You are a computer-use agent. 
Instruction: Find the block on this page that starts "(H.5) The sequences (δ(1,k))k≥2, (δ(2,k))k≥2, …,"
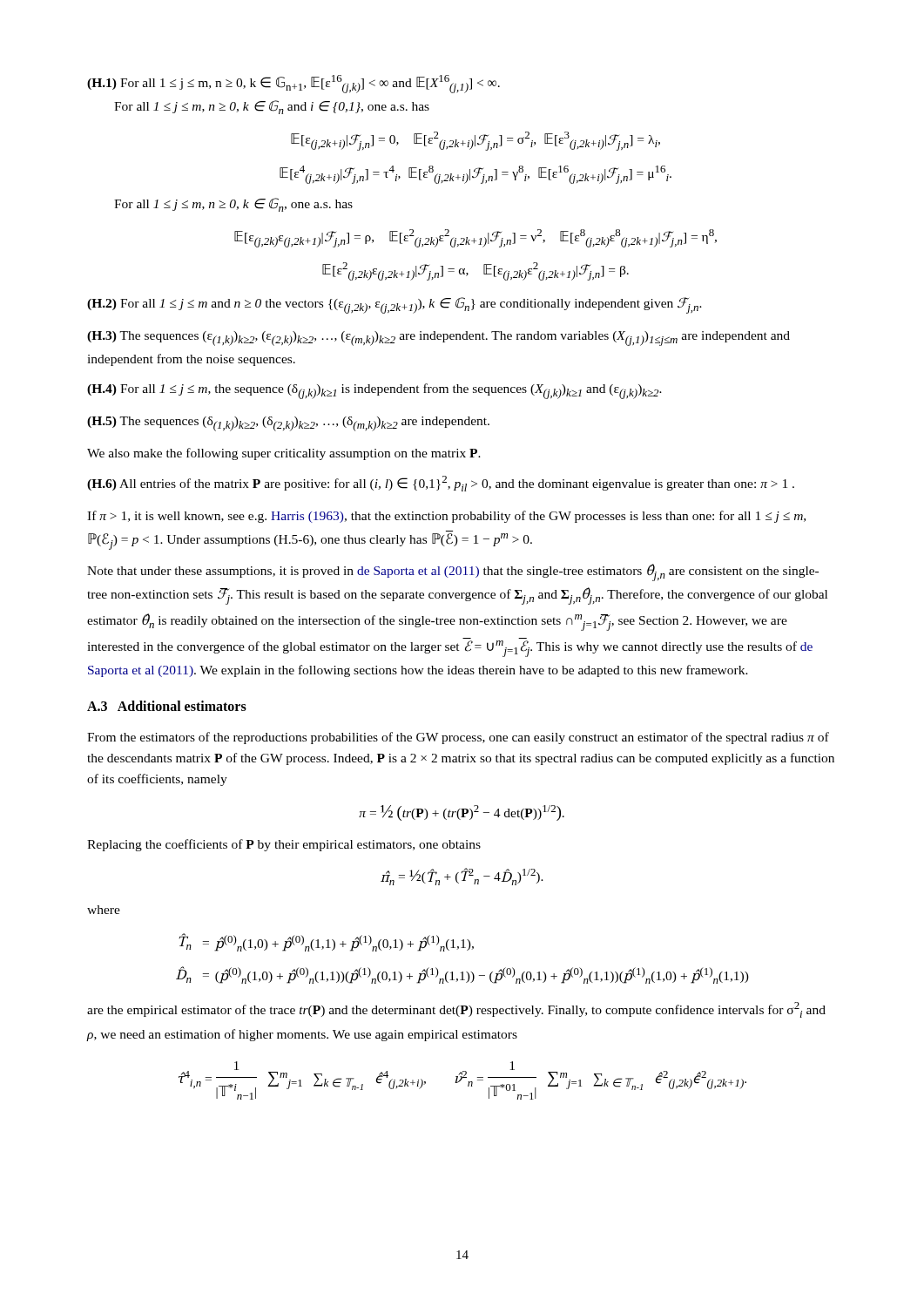pyautogui.click(x=289, y=422)
